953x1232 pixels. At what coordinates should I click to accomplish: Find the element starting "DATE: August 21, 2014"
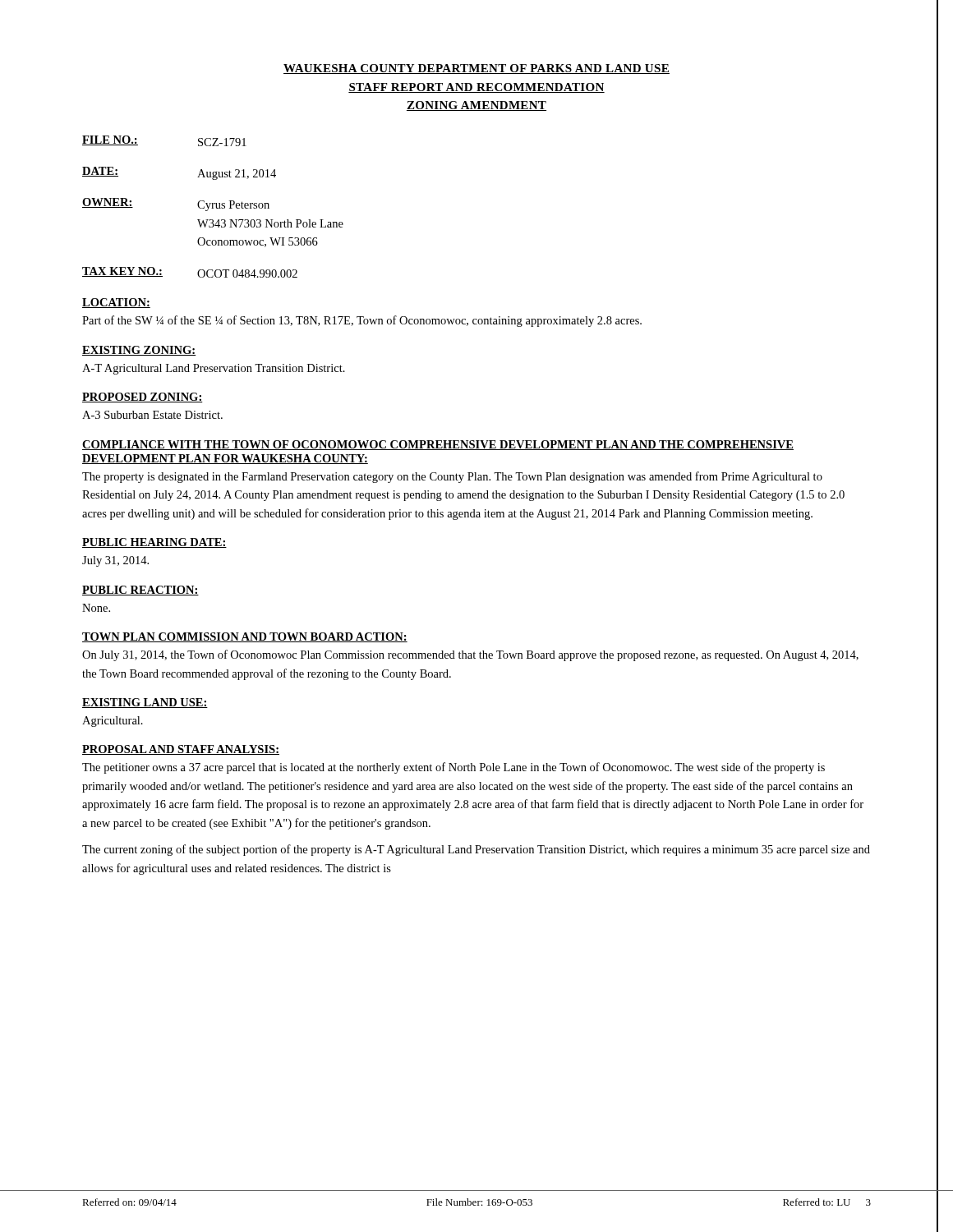[101, 173]
